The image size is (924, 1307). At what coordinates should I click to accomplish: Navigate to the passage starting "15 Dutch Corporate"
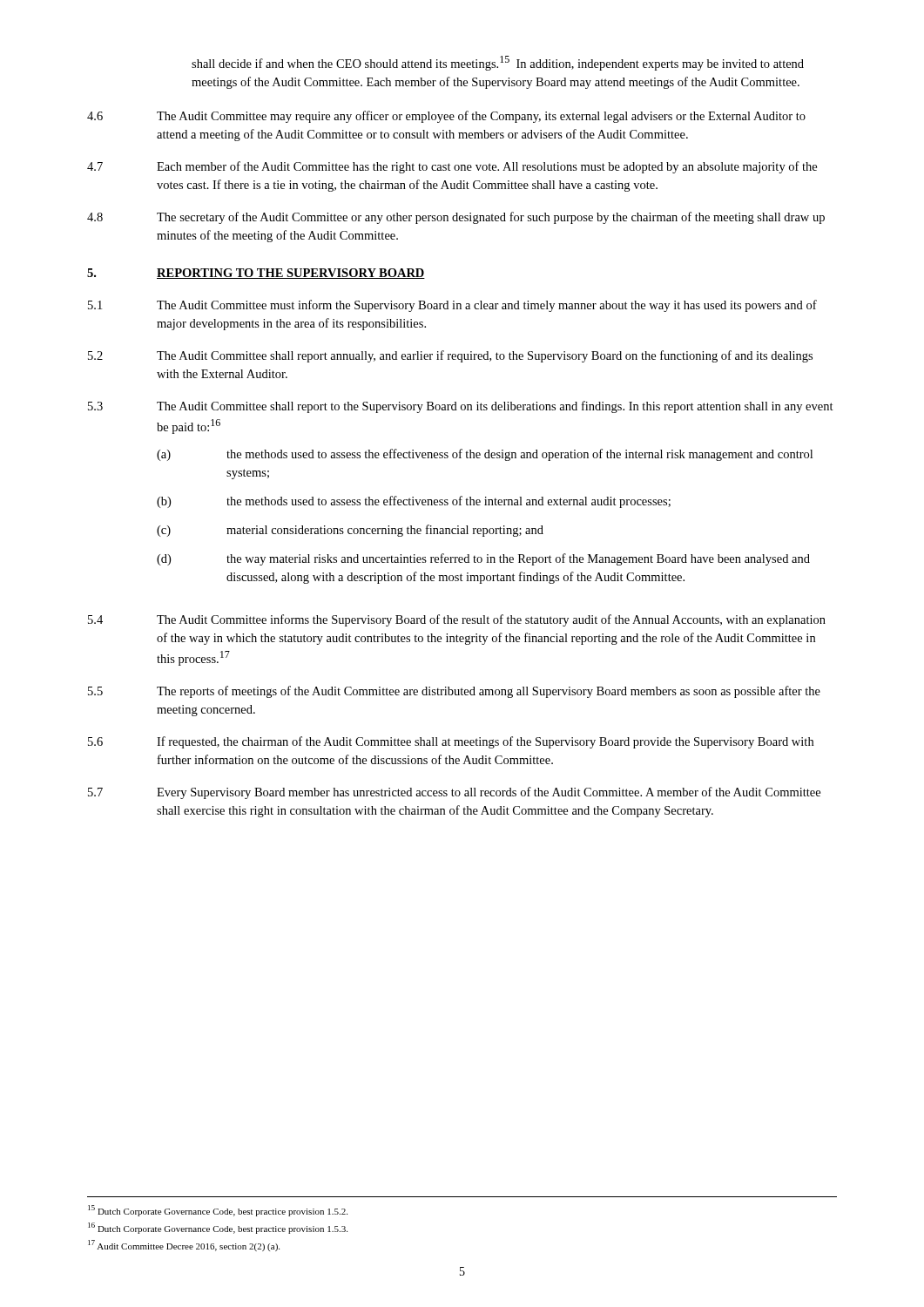(218, 1210)
